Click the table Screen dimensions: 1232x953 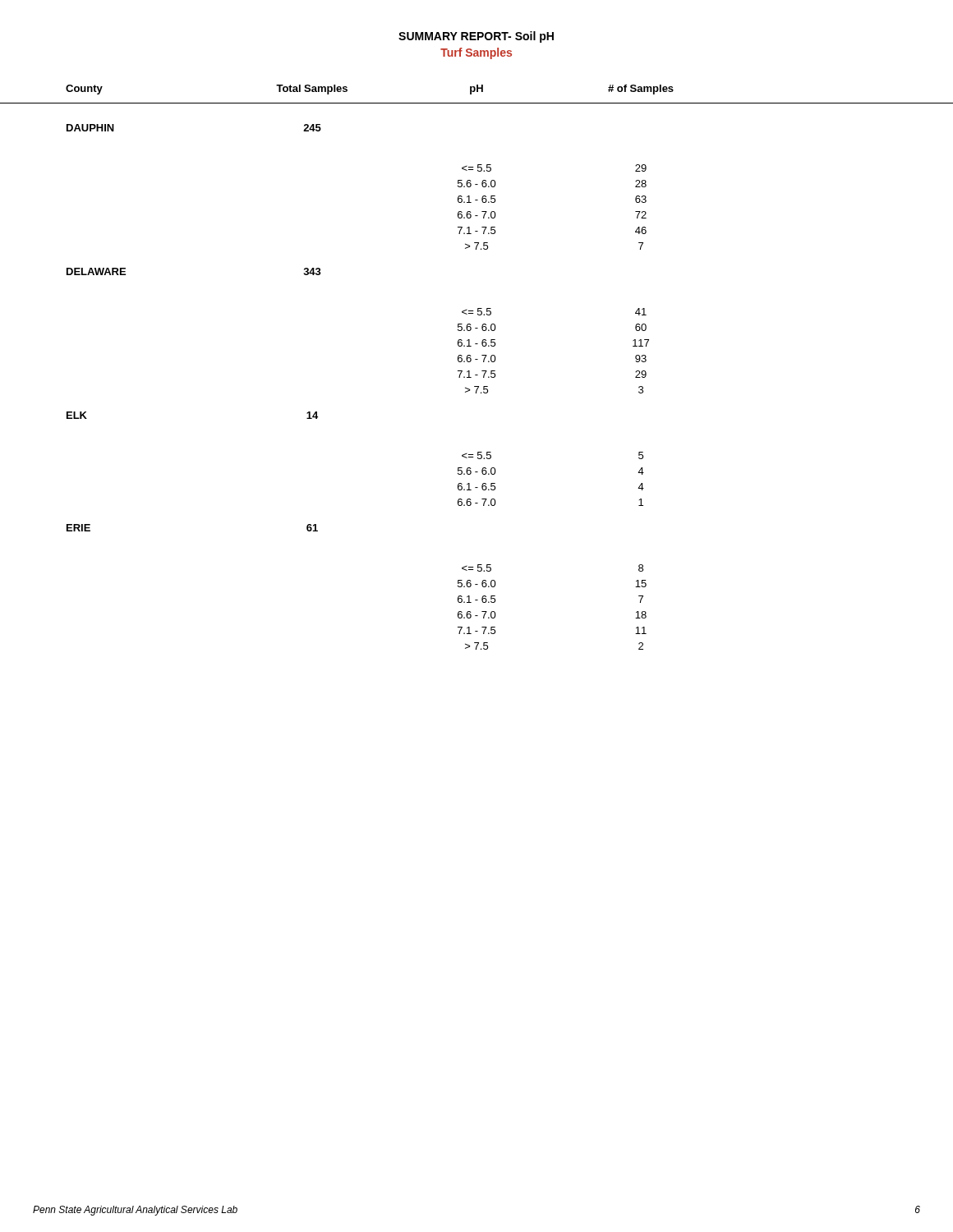[476, 368]
